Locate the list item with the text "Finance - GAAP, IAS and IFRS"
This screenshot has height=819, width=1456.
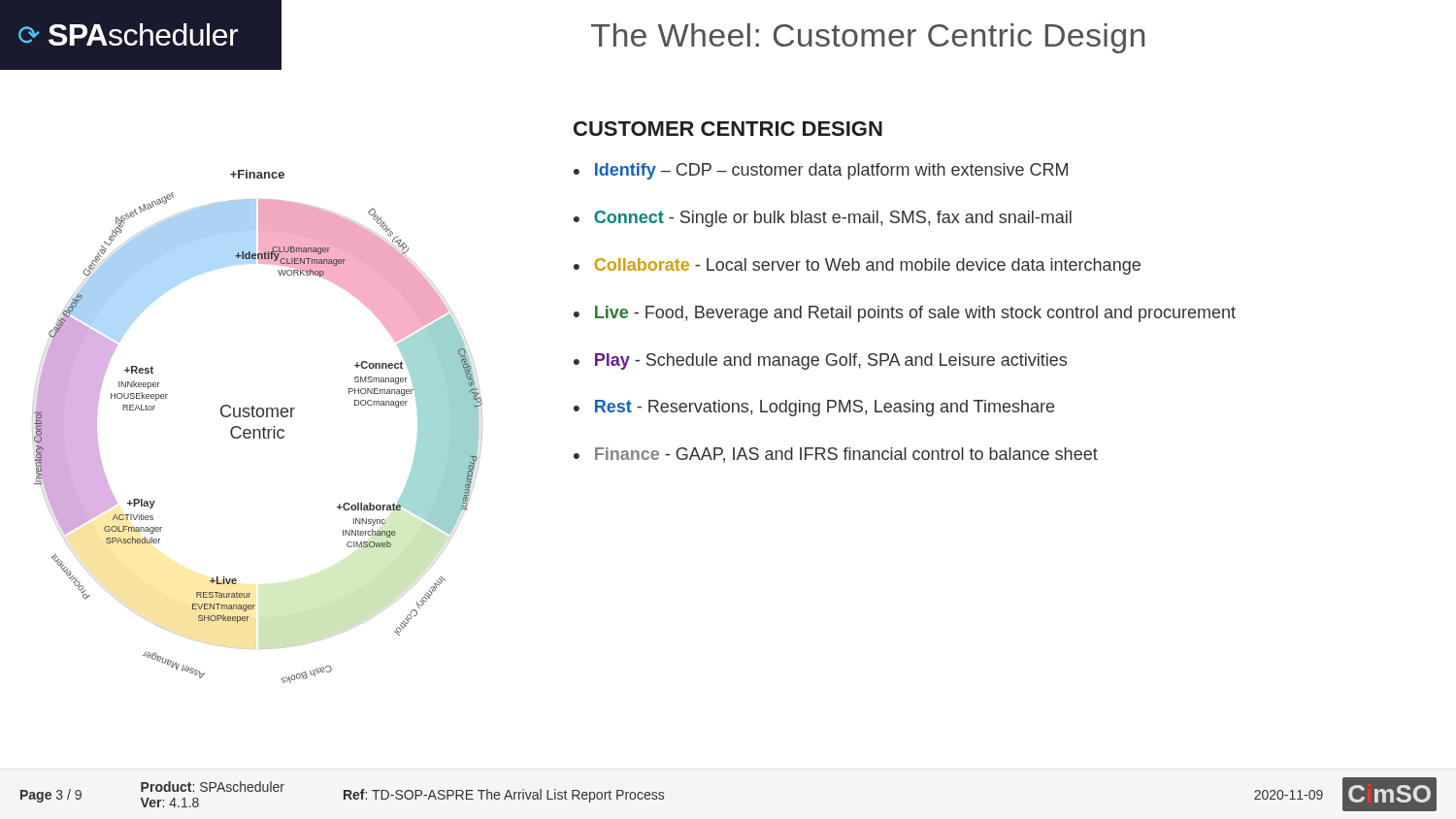pos(846,455)
